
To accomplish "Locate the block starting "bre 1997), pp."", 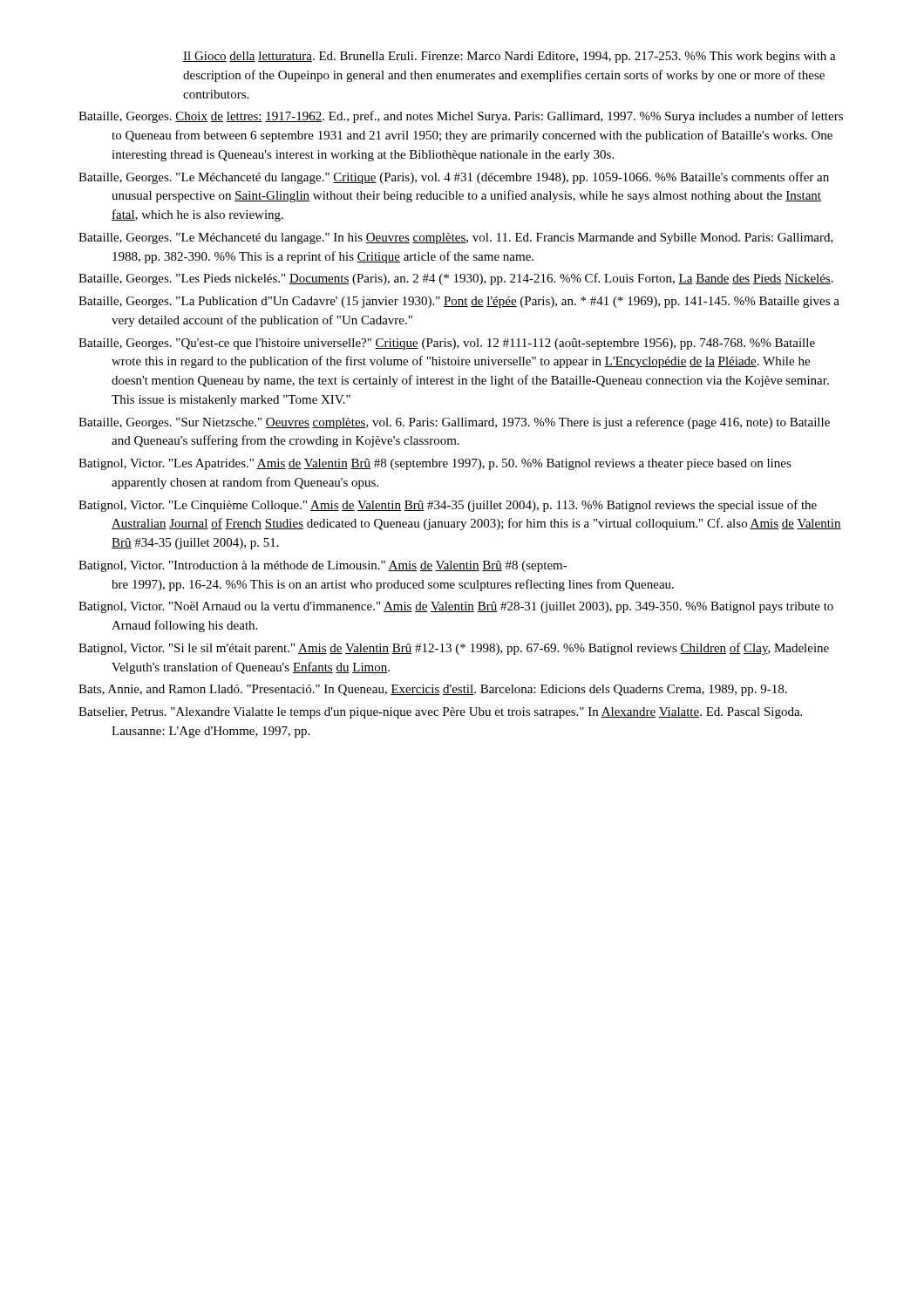I will pos(393,584).
